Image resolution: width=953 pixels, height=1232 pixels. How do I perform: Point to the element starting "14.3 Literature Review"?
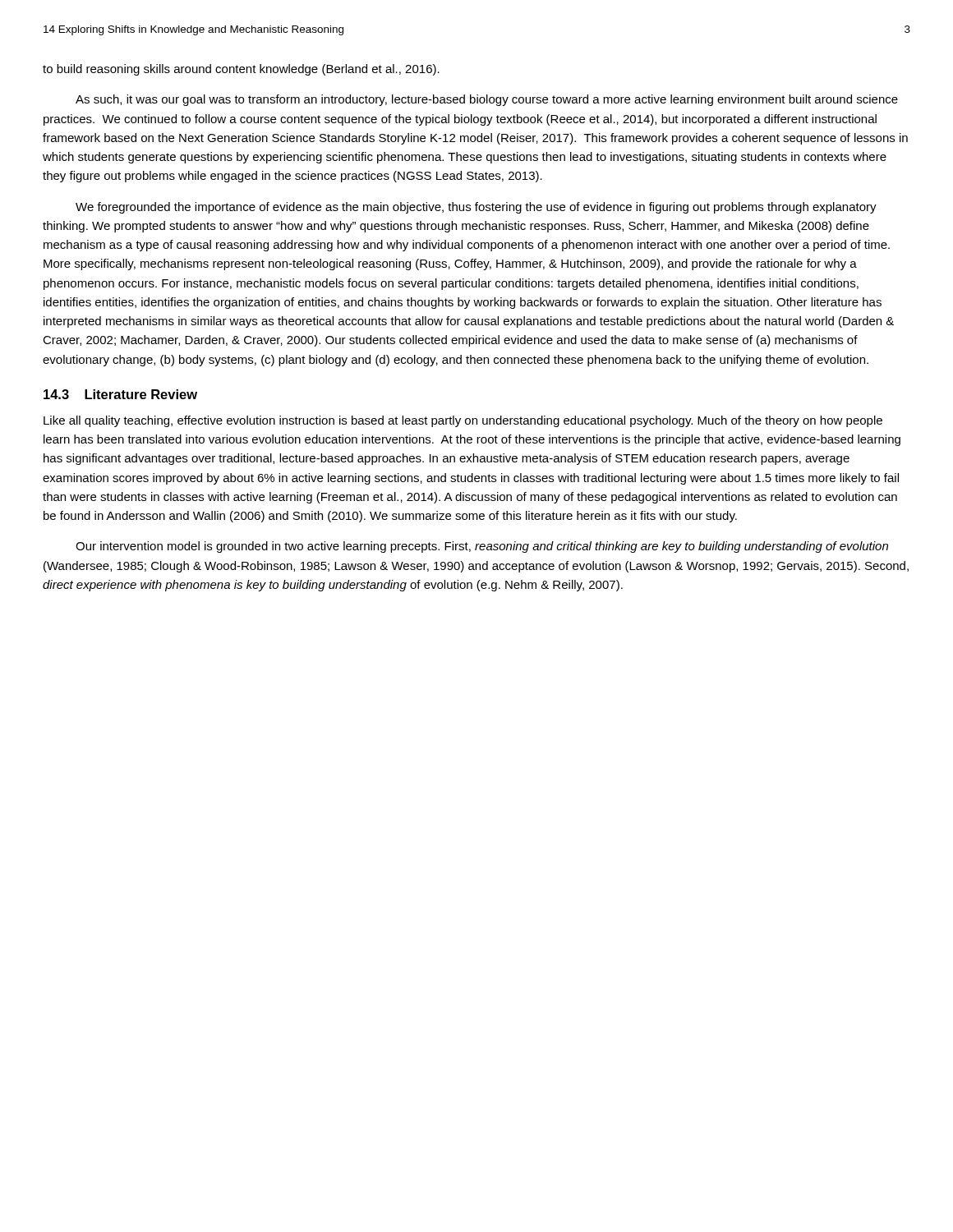pyautogui.click(x=120, y=394)
